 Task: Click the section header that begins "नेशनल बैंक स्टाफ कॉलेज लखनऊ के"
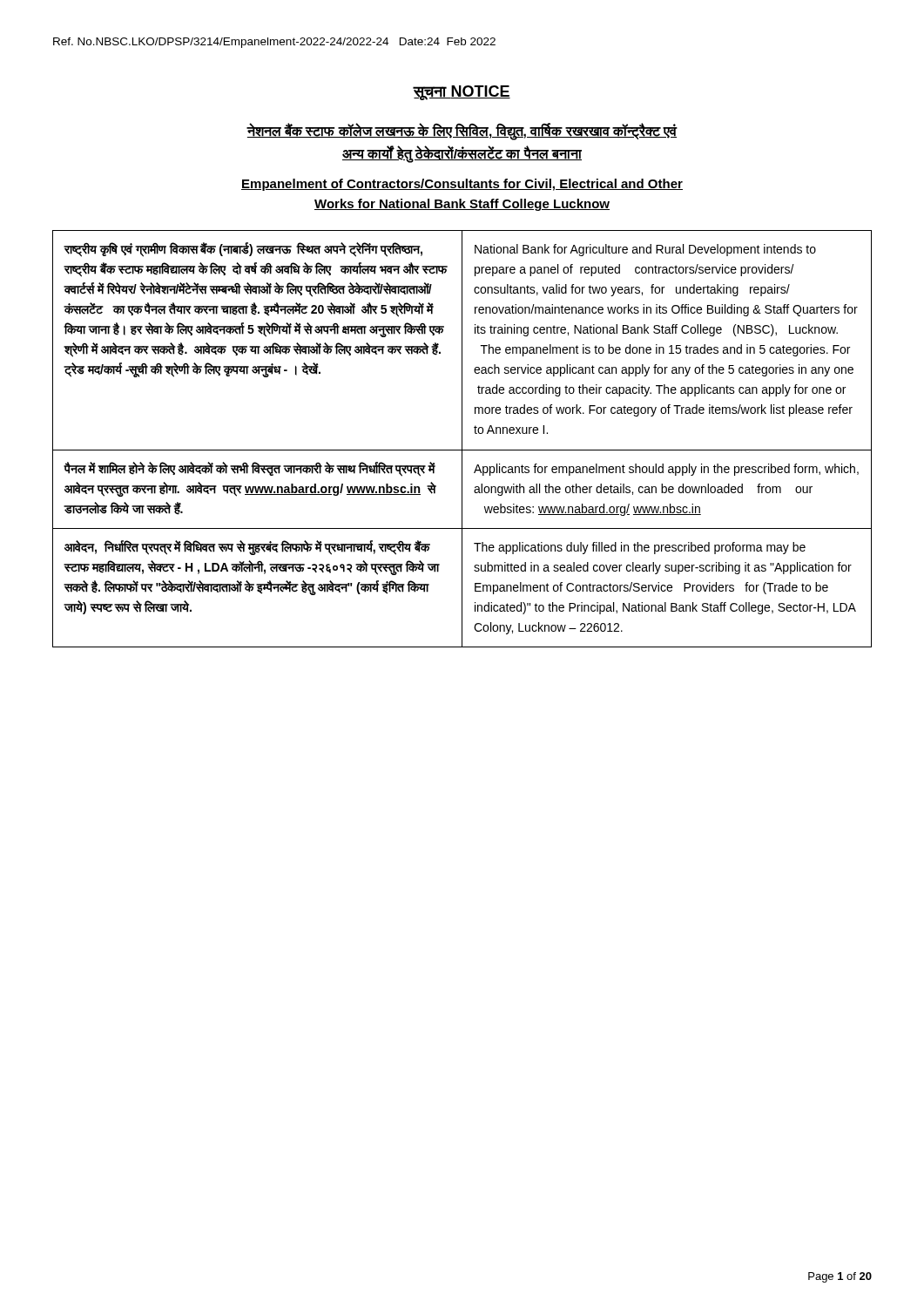[462, 142]
